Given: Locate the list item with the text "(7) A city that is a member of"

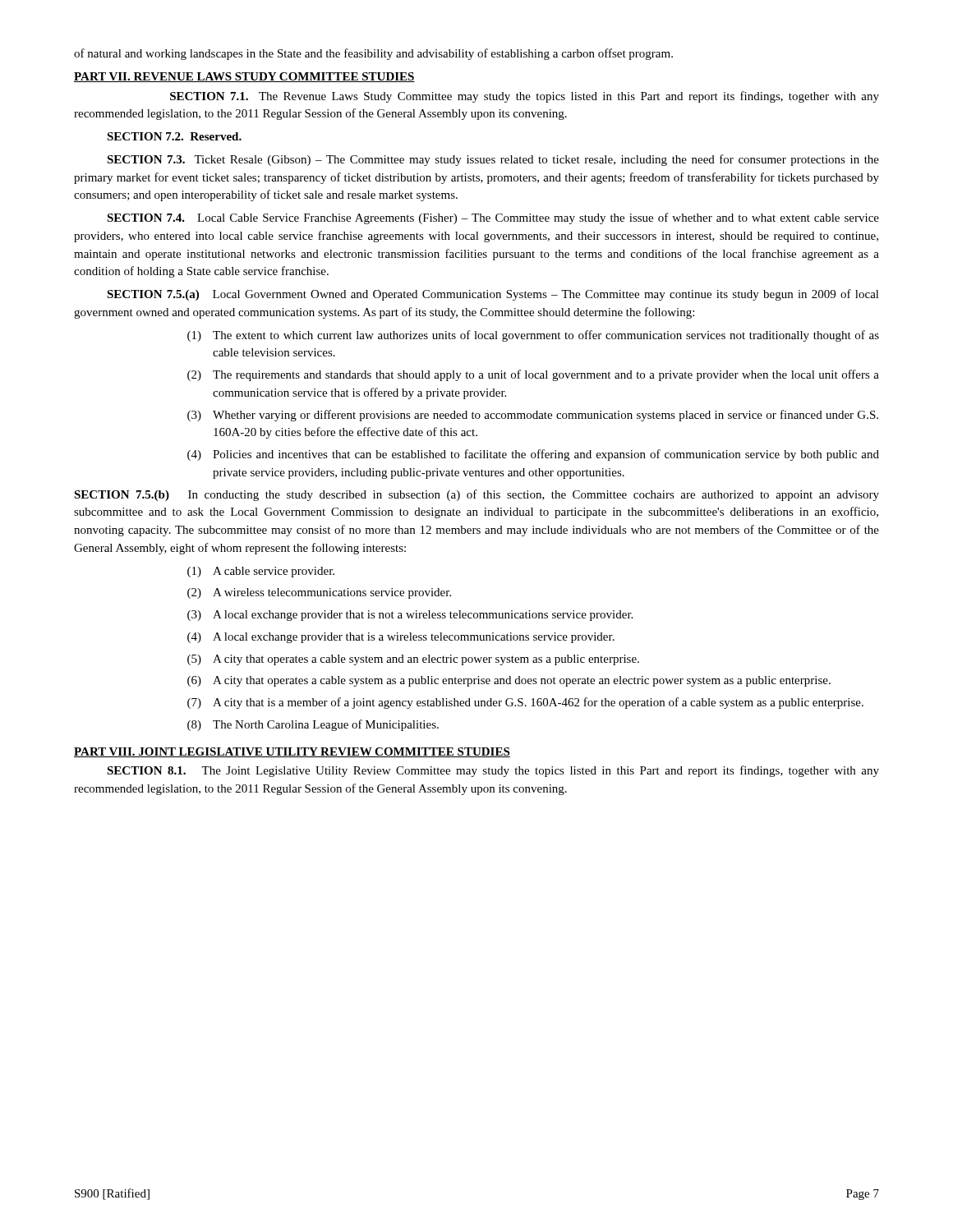Looking at the screenshot, I should coord(518,703).
